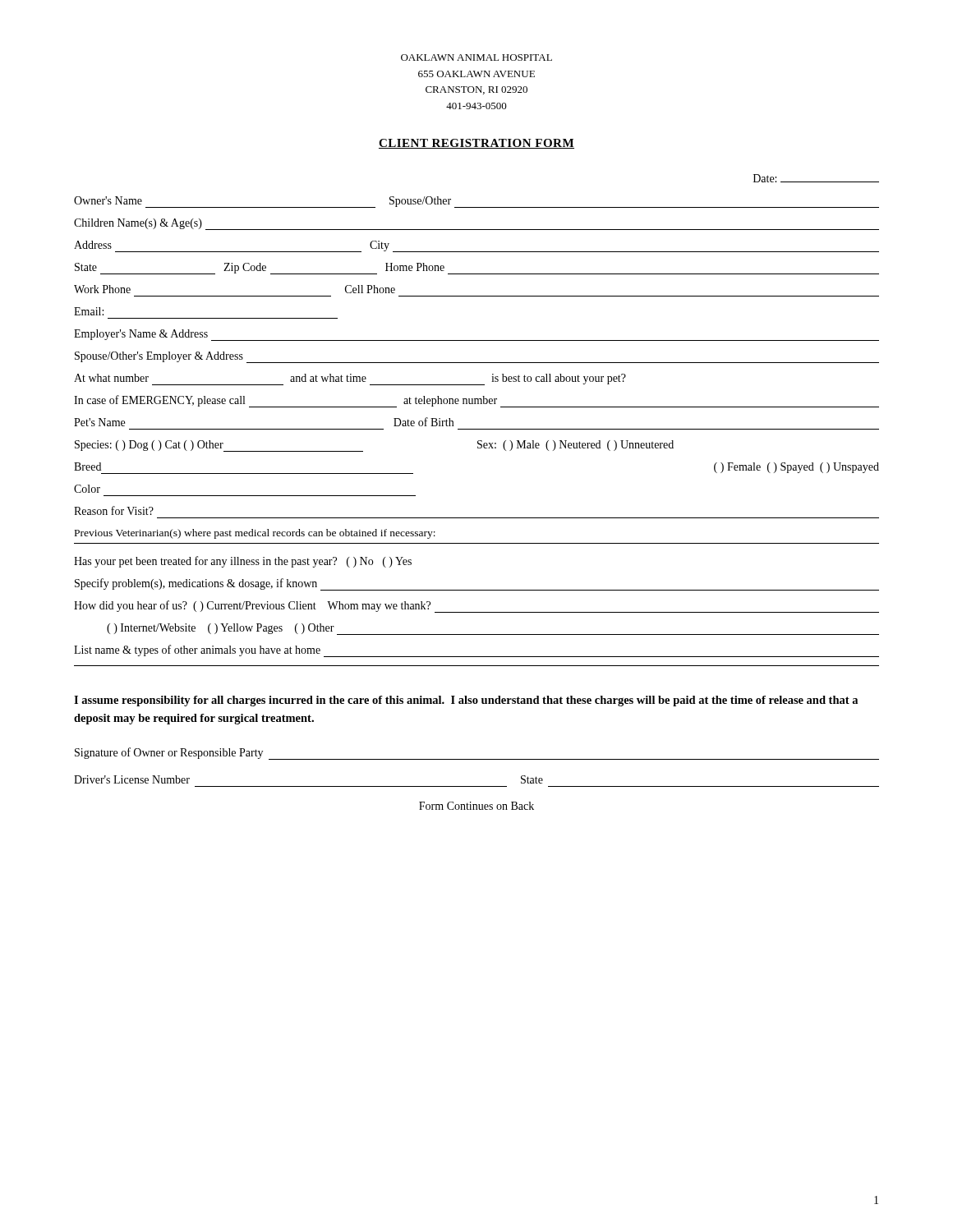Click the passage that begins "Specify problem(s), medications & dosage, if"

click(x=476, y=584)
